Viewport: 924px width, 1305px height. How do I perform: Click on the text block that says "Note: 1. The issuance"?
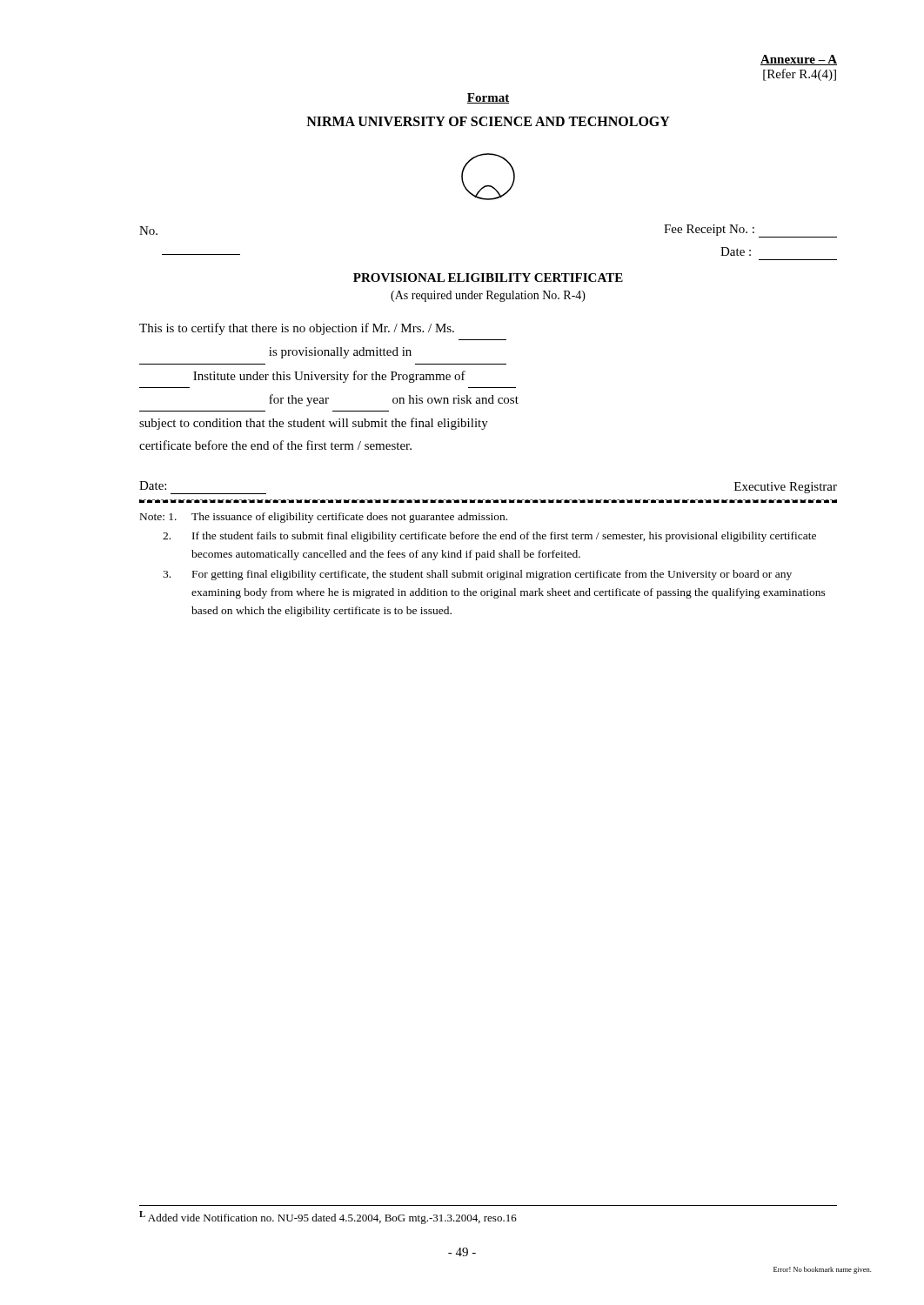point(488,564)
